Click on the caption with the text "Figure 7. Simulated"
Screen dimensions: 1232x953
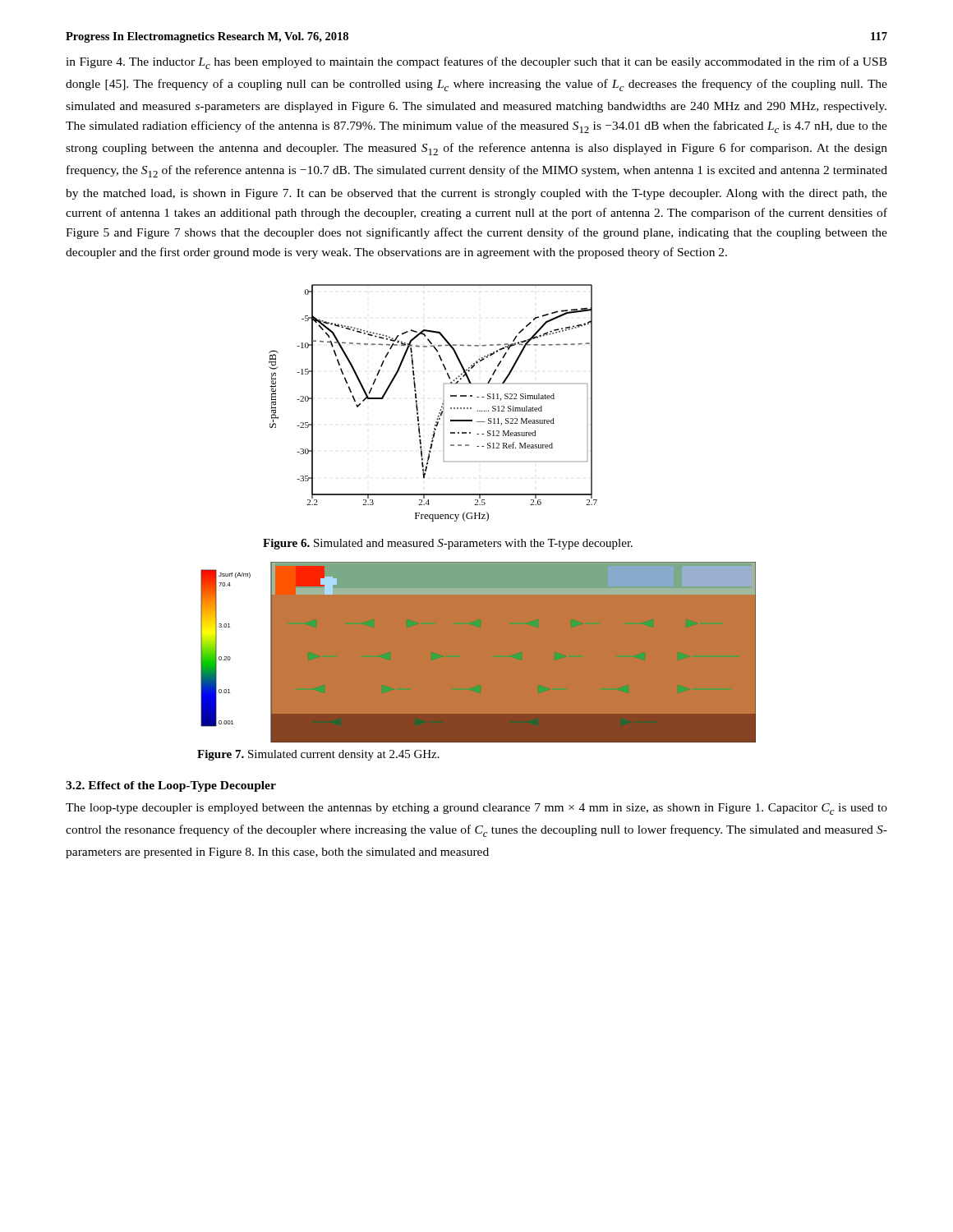[319, 754]
